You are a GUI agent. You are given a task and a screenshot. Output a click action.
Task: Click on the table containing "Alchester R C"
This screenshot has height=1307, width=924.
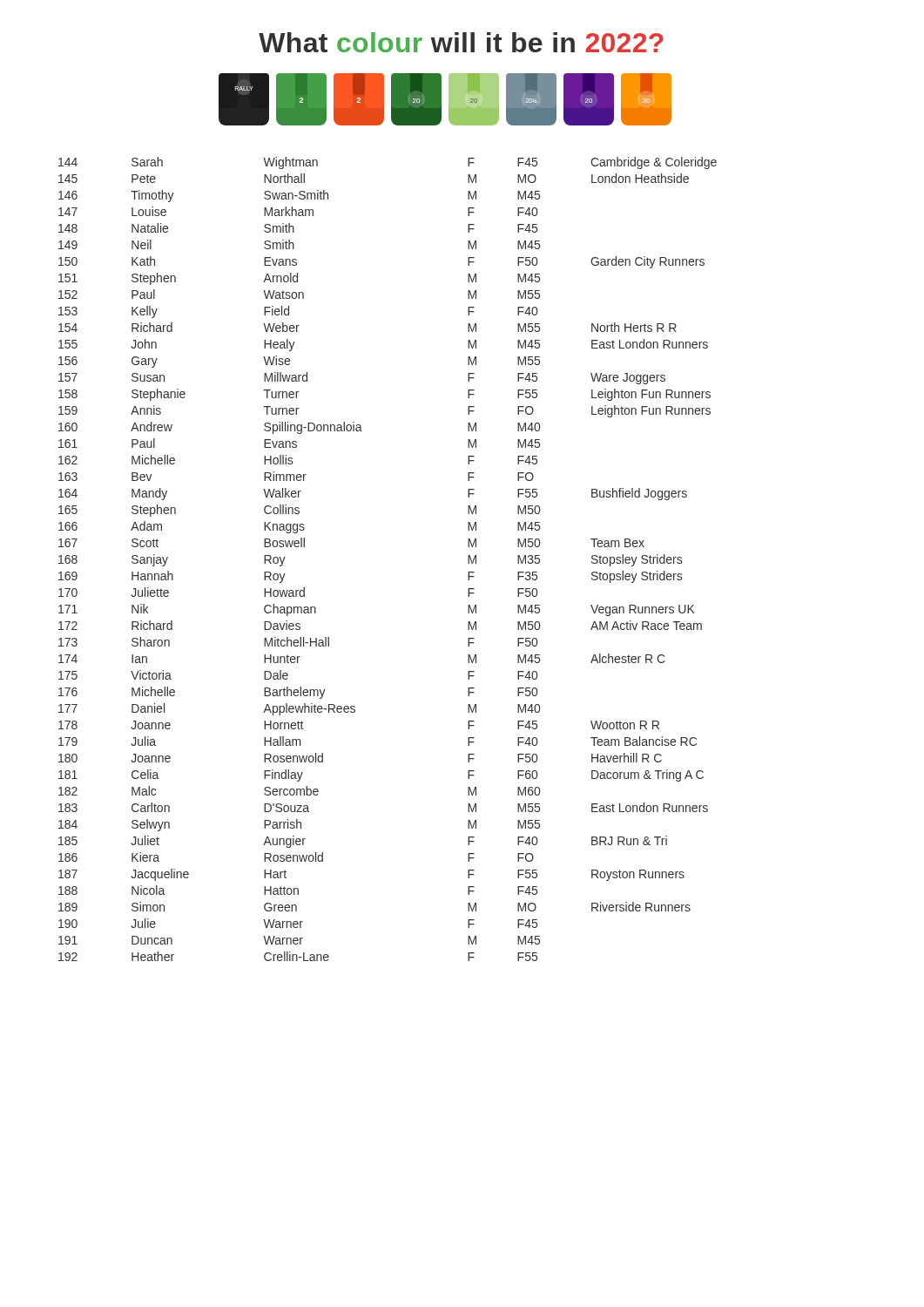(462, 555)
